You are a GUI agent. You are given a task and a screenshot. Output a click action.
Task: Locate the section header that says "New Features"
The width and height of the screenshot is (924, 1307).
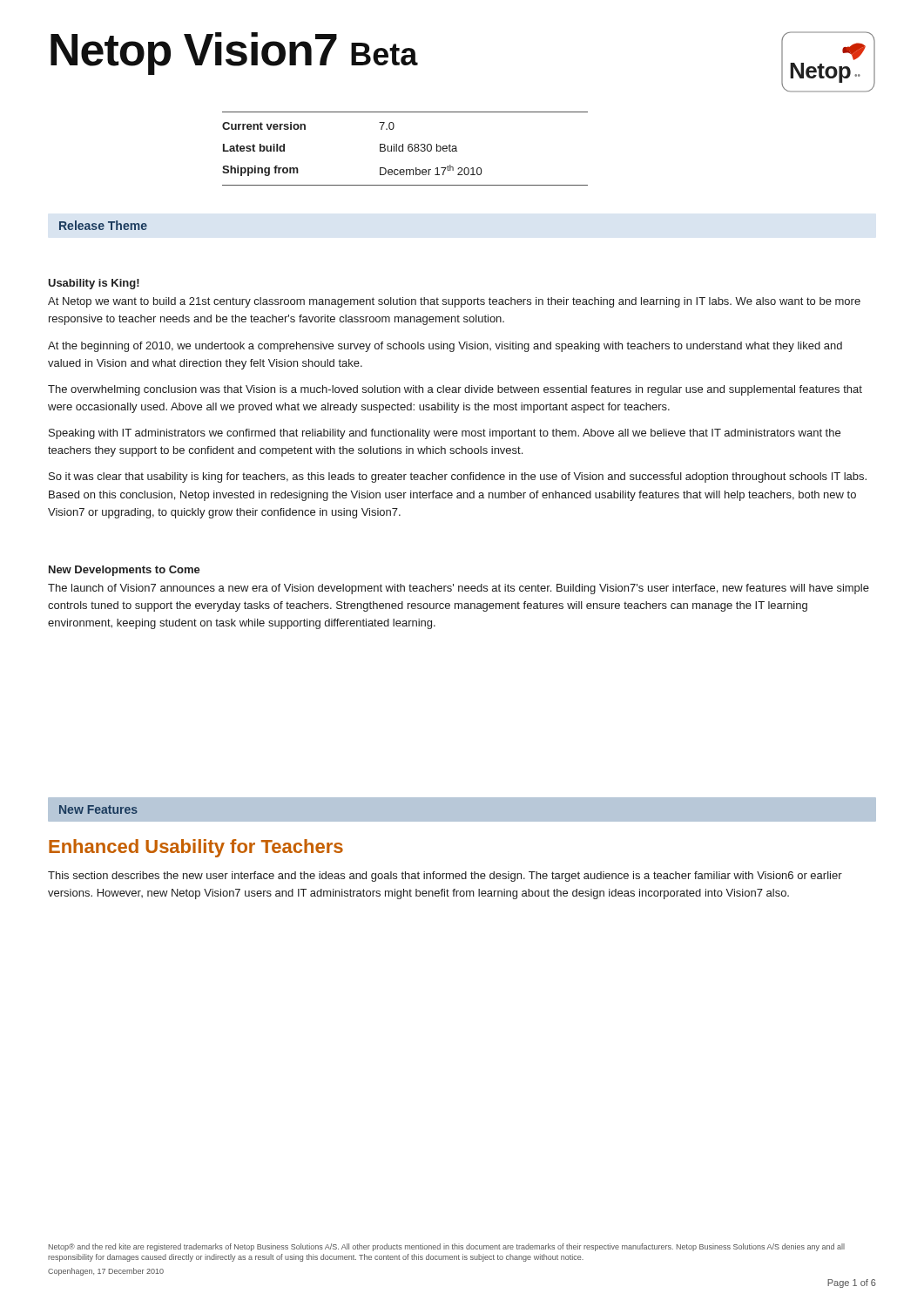coord(98,810)
